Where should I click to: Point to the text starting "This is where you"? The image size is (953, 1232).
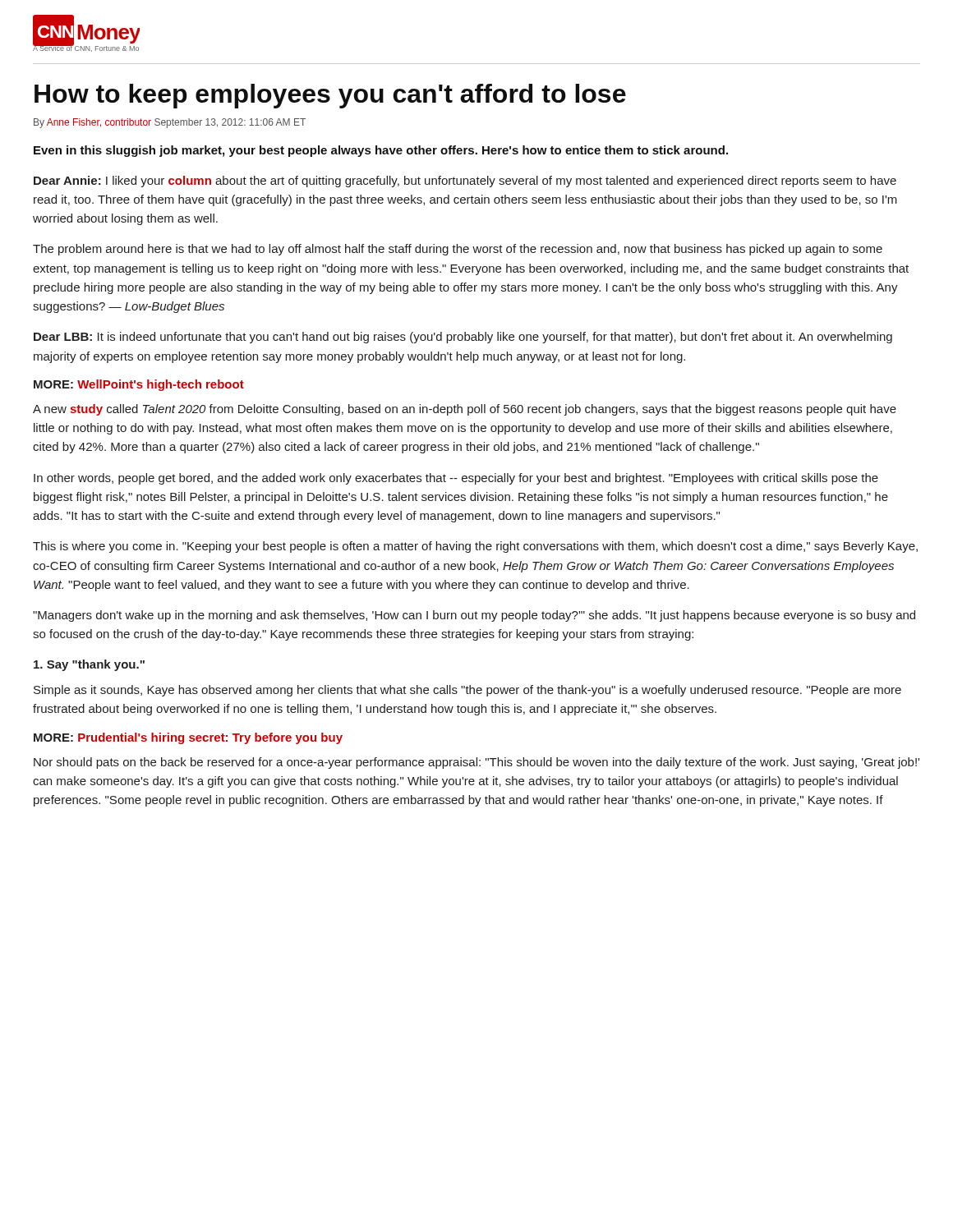[476, 565]
